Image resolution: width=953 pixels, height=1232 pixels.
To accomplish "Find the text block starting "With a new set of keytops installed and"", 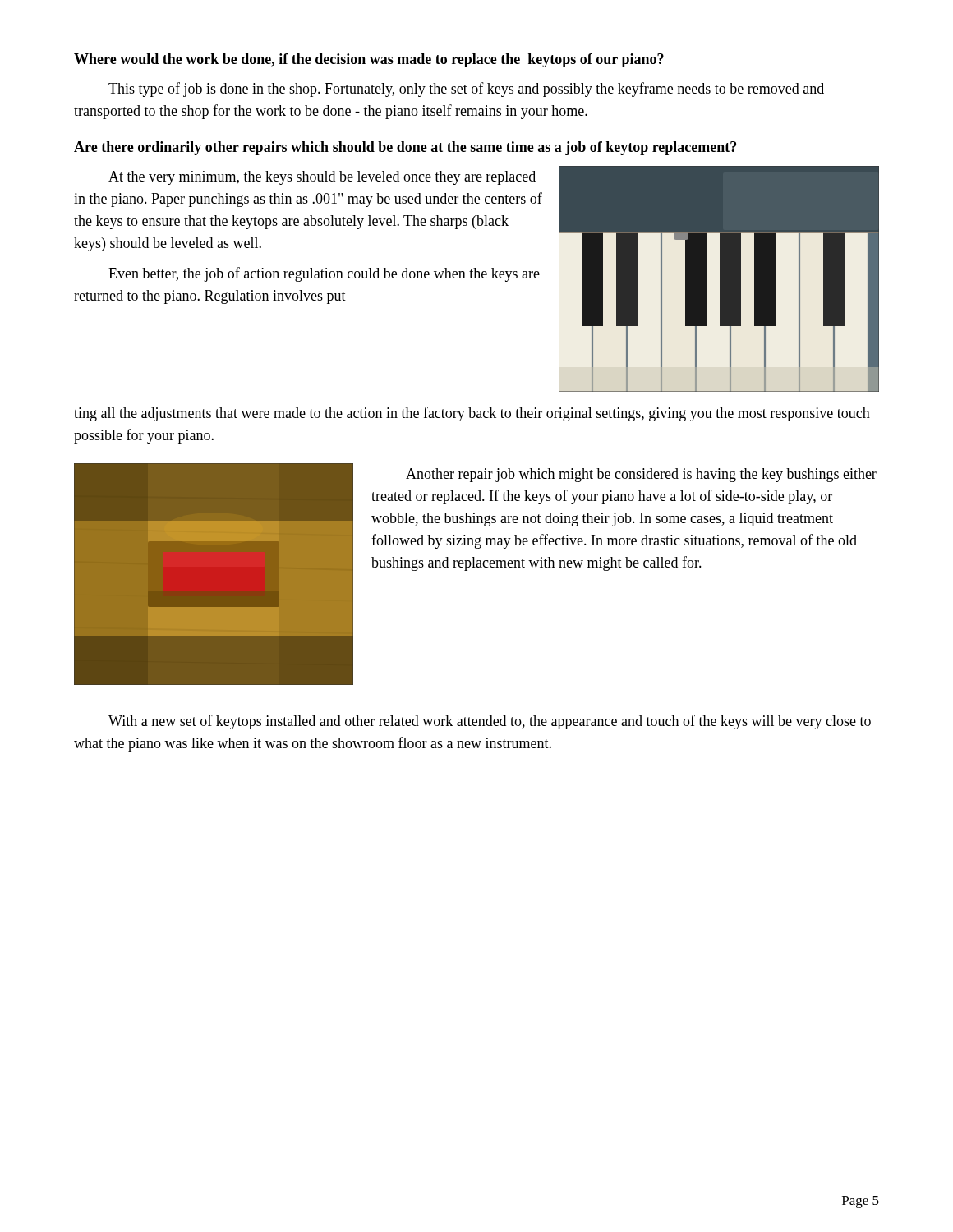I will [x=476, y=733].
